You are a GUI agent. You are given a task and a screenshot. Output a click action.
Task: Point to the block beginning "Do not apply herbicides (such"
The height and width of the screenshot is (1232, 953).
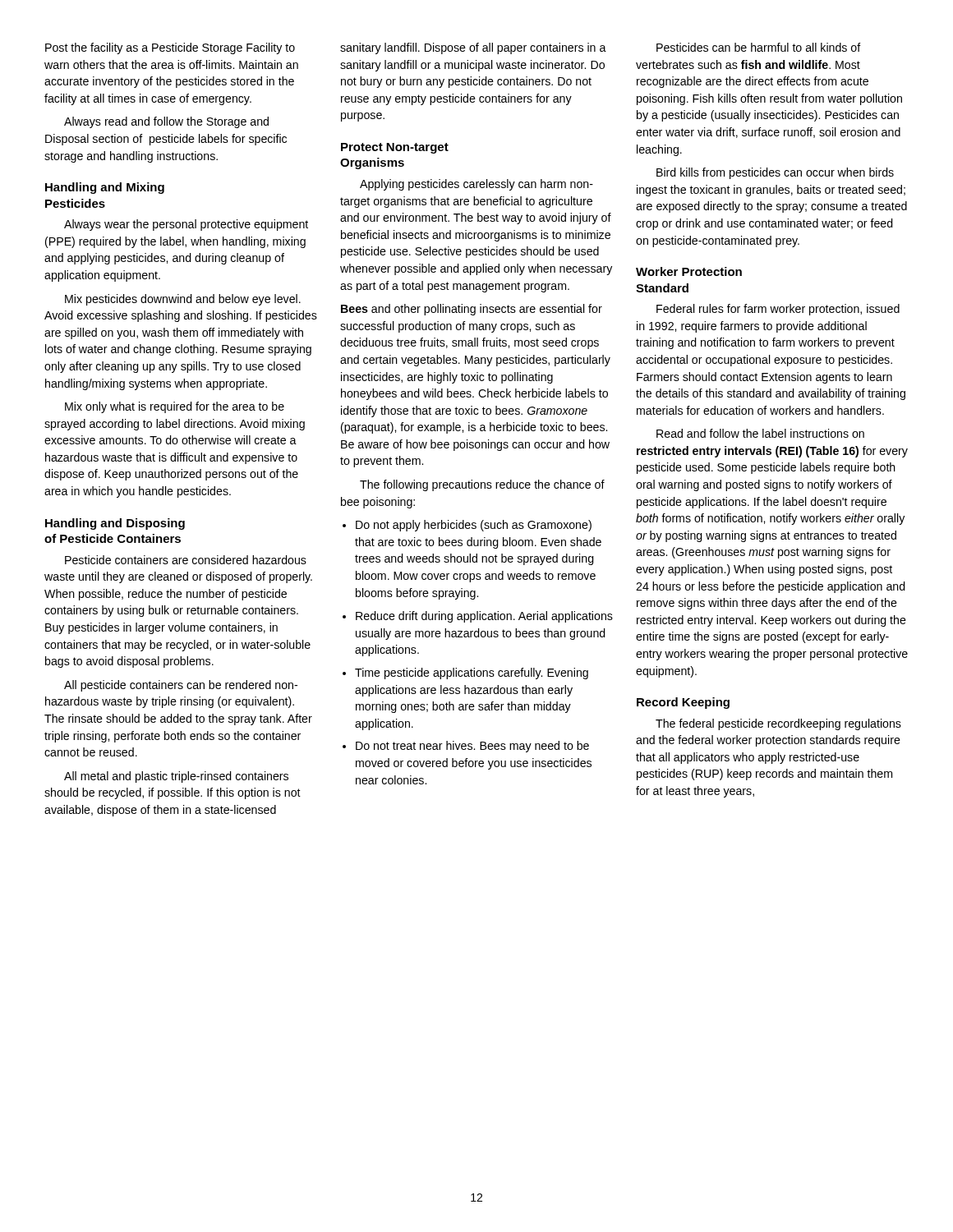coord(476,559)
